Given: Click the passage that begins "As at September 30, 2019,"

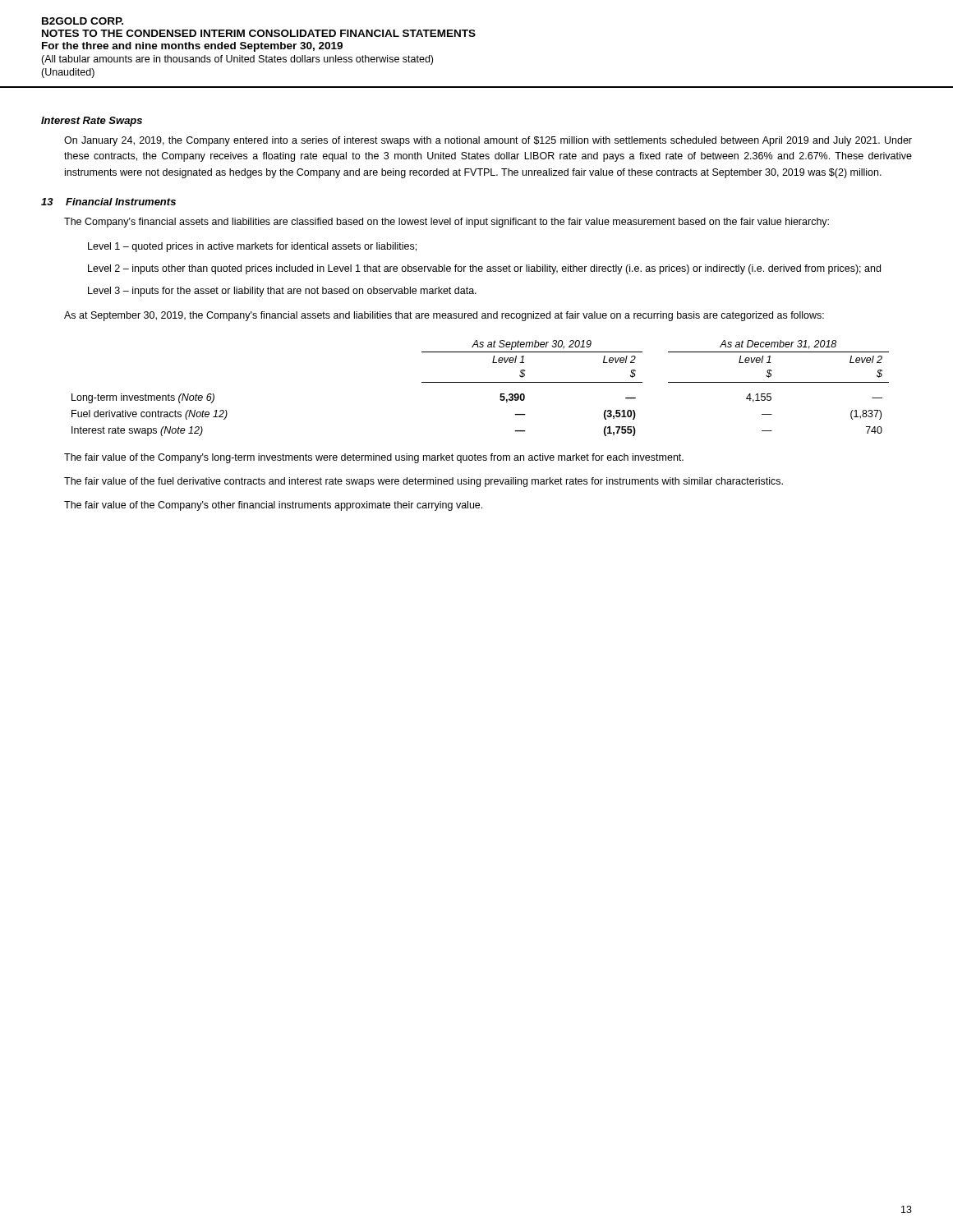Looking at the screenshot, I should [444, 315].
